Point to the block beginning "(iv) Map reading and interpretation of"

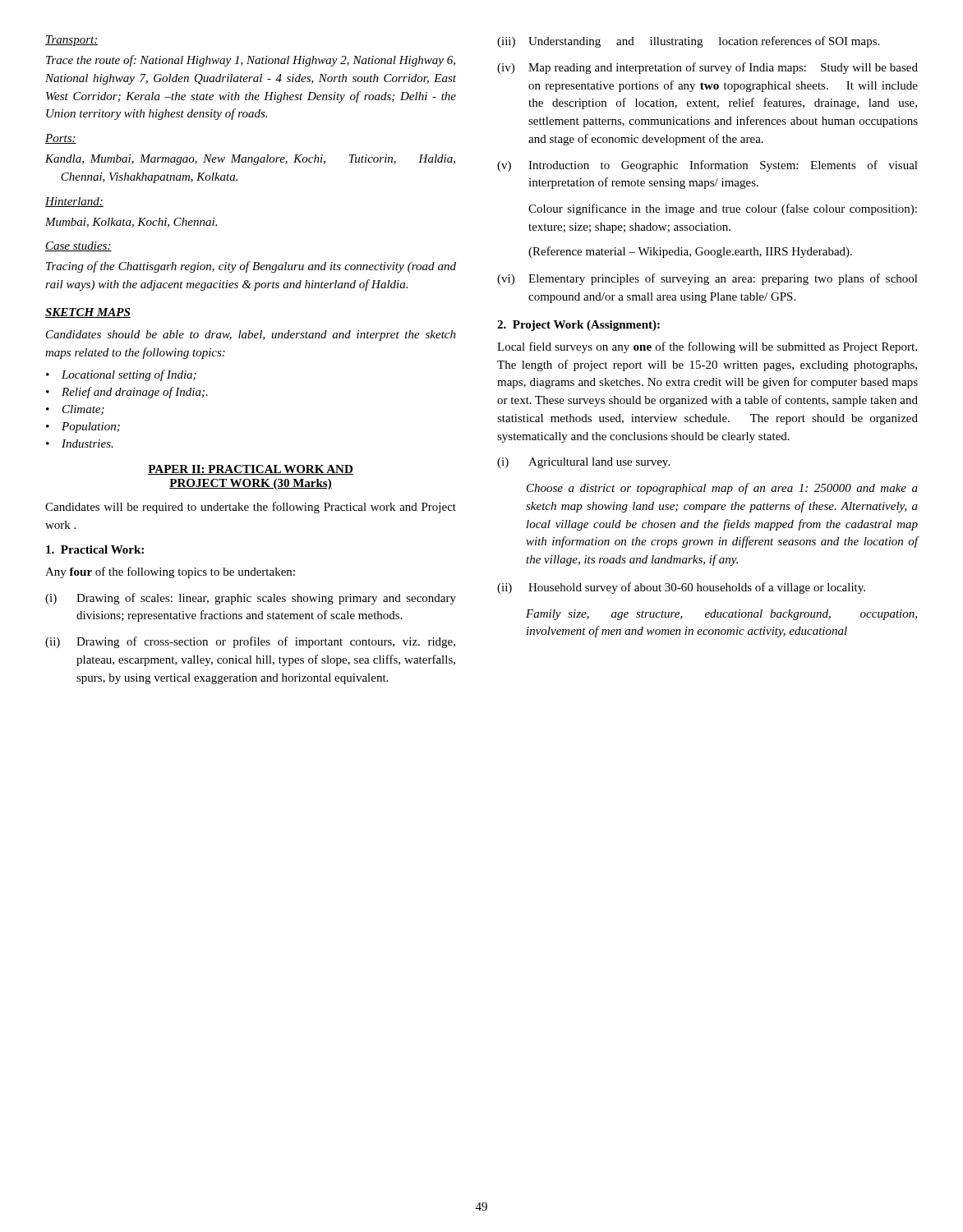(707, 104)
